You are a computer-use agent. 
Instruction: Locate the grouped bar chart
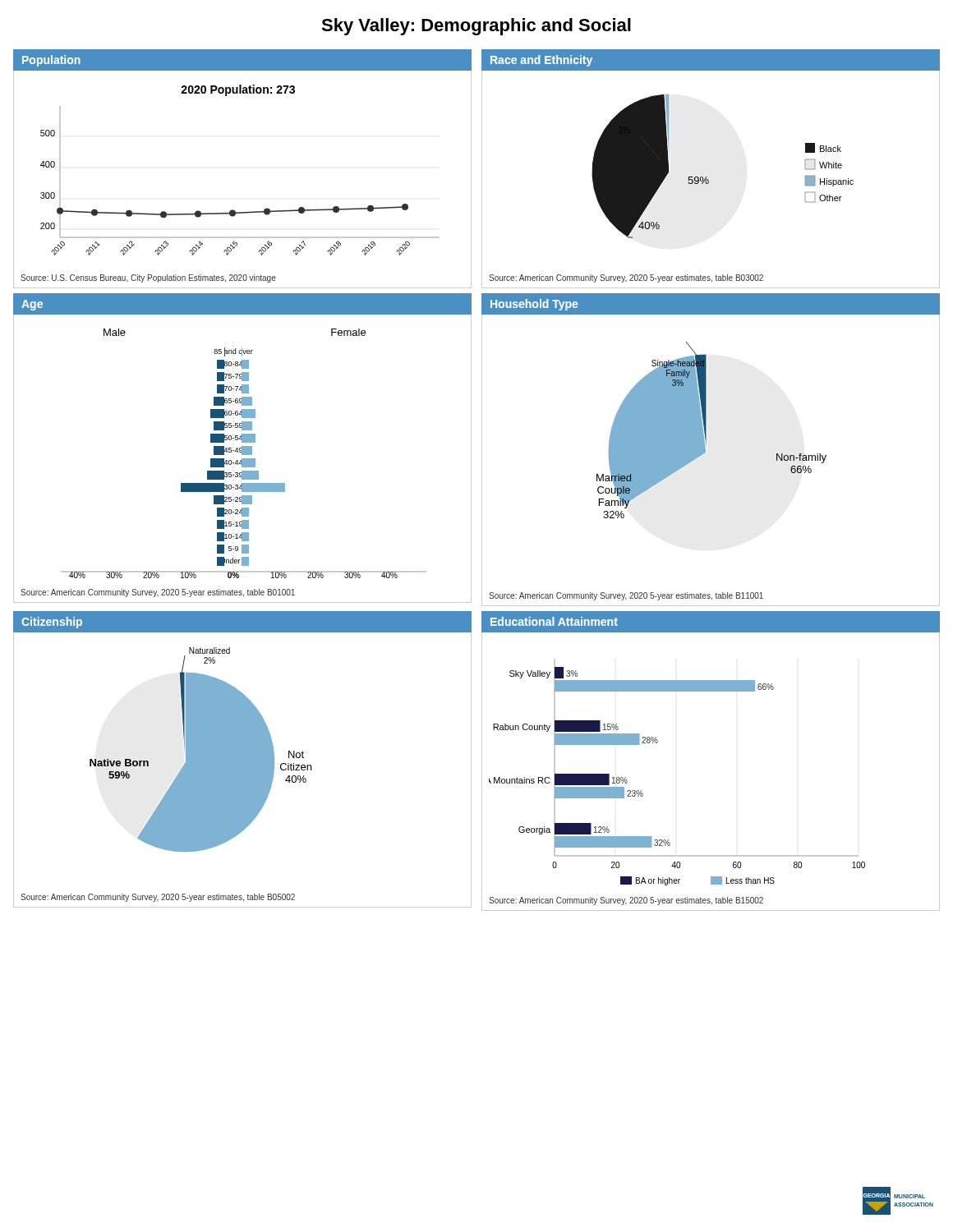point(711,765)
